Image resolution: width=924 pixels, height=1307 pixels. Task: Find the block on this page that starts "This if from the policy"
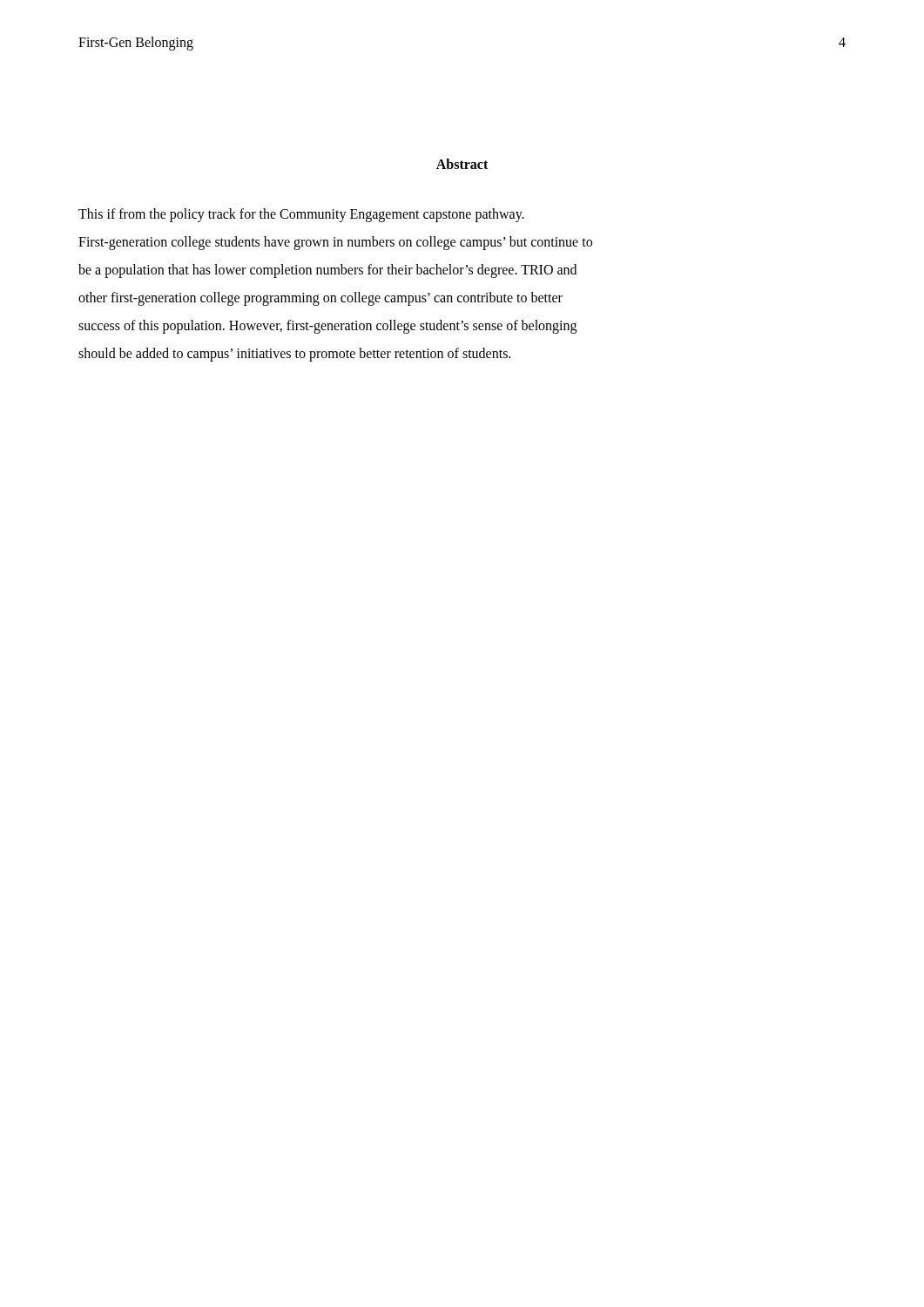[336, 284]
